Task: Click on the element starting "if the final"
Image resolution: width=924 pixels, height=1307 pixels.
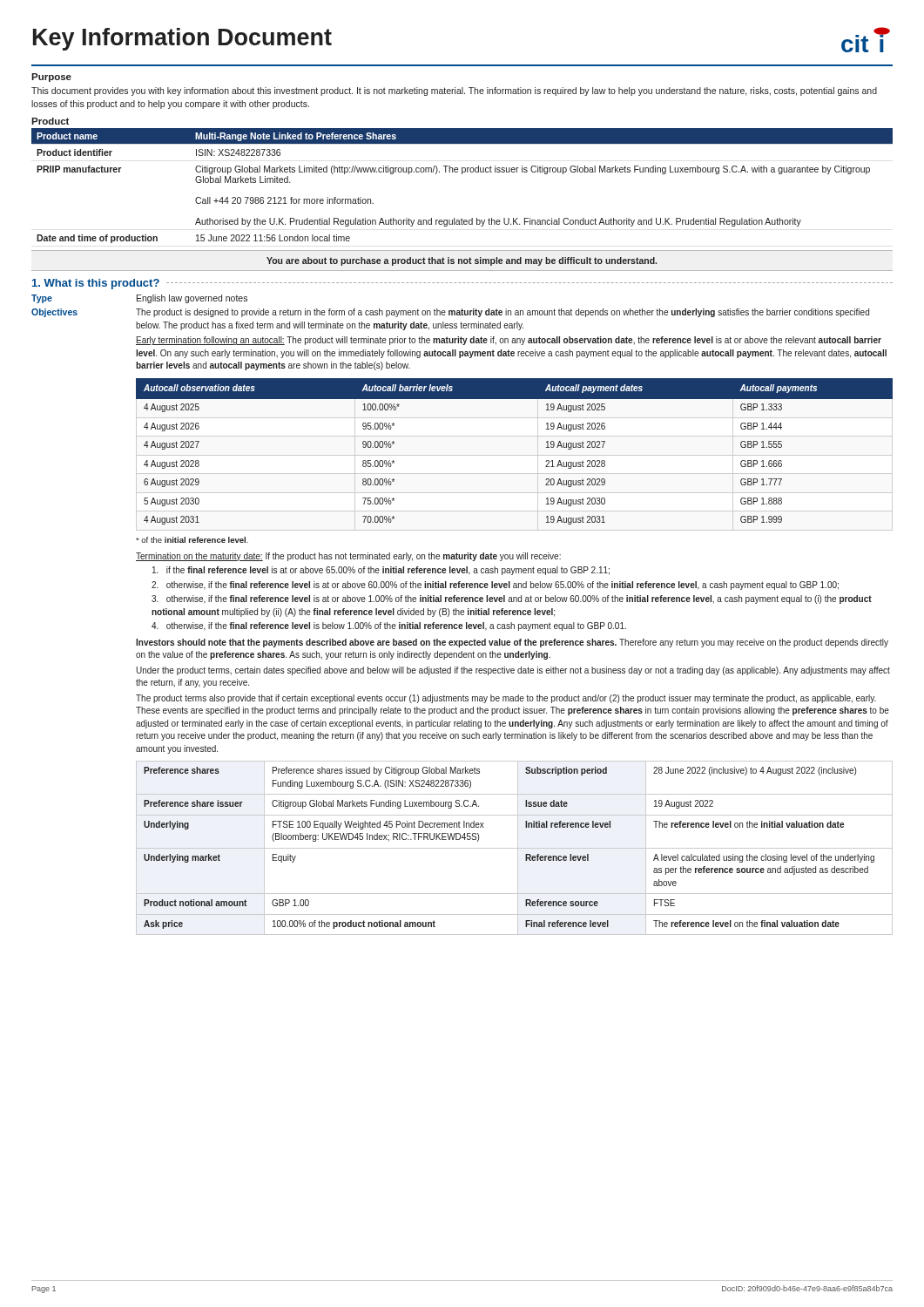Action: coord(381,570)
